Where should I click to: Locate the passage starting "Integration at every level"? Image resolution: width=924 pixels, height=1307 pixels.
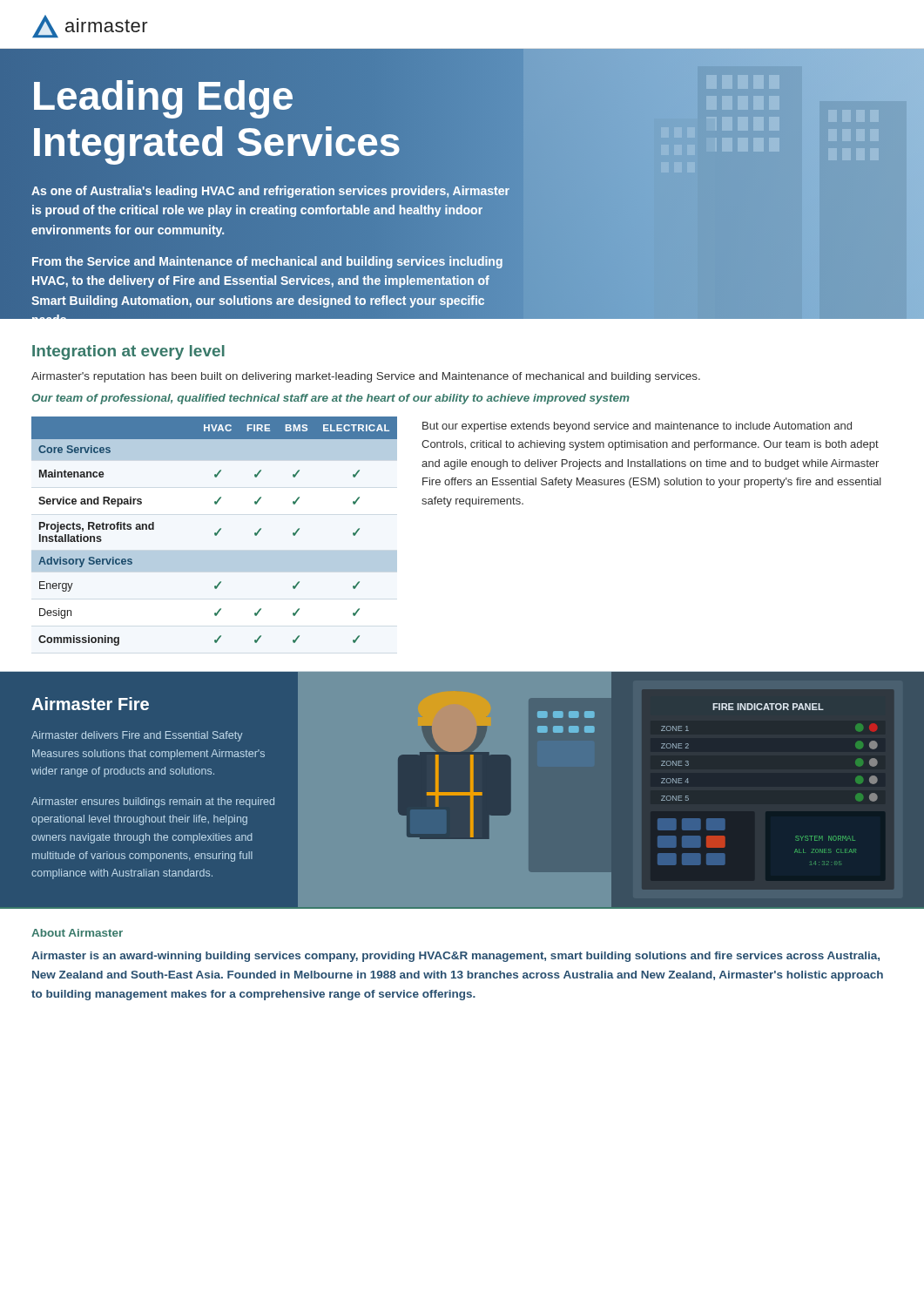point(128,351)
